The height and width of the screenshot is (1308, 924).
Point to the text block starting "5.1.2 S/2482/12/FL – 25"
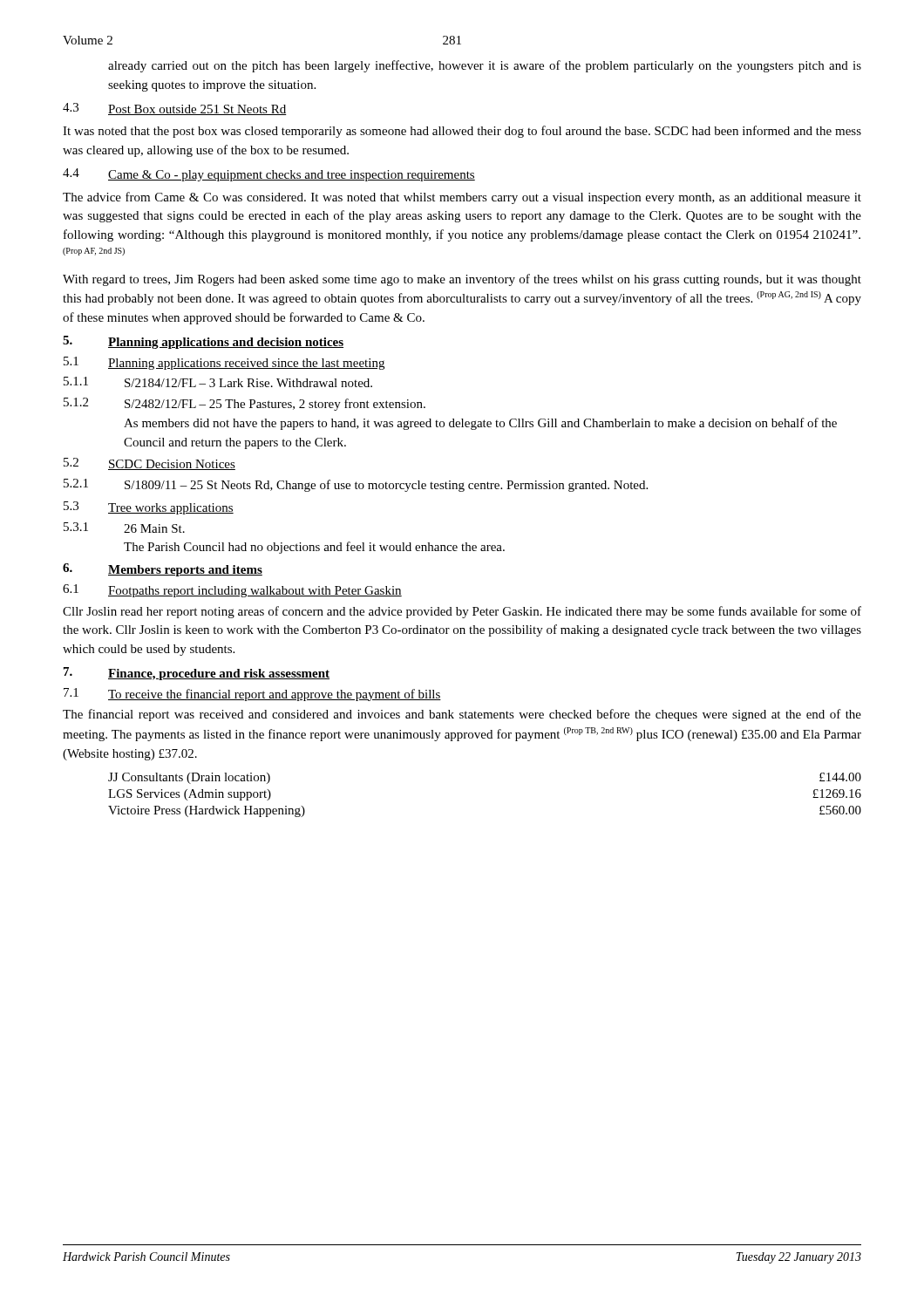(x=462, y=423)
